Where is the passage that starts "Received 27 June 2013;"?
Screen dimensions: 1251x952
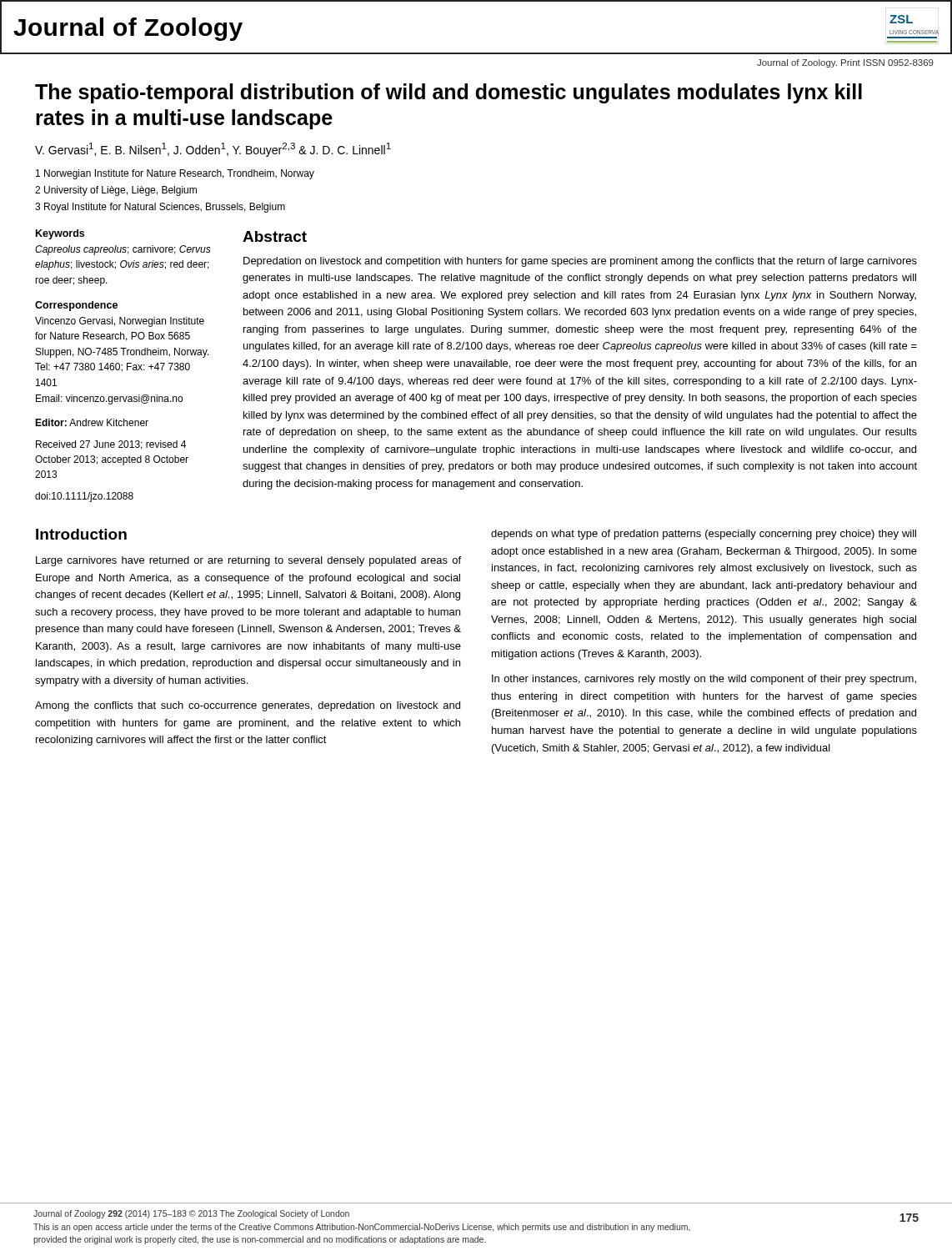pyautogui.click(x=112, y=460)
